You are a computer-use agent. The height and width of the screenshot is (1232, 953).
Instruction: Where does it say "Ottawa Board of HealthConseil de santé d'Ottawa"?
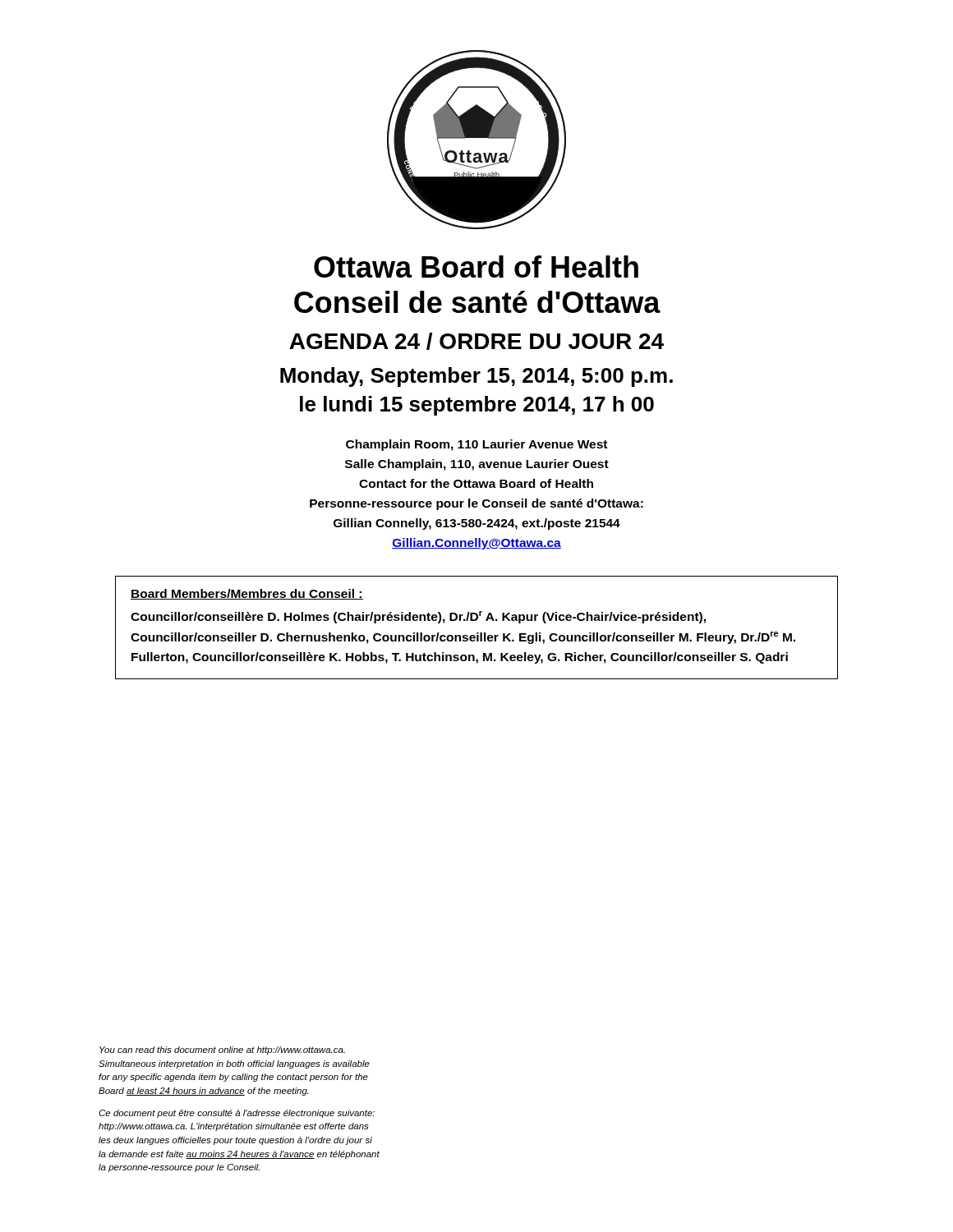click(x=476, y=285)
